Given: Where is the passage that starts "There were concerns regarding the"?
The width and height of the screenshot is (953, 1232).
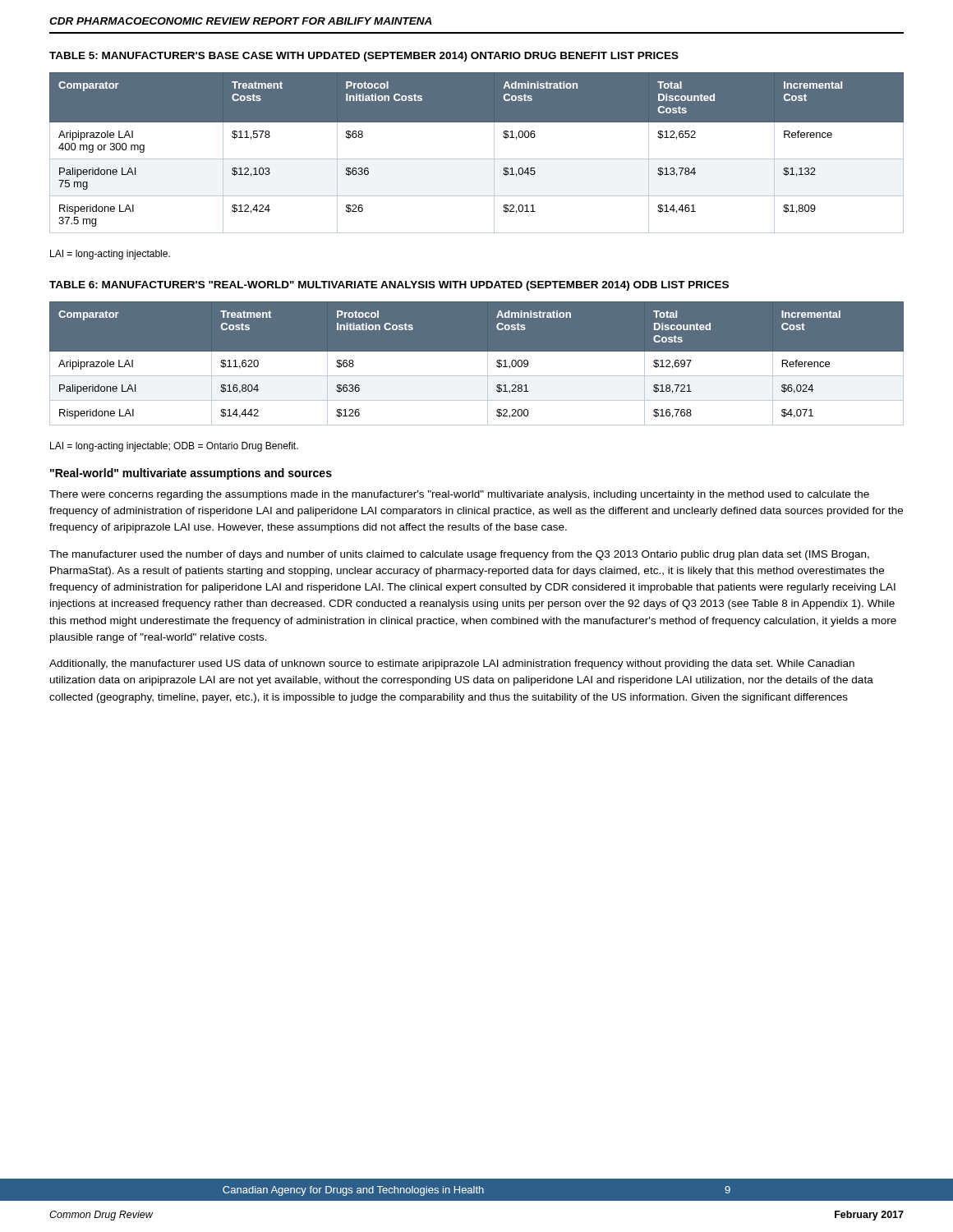Looking at the screenshot, I should coord(476,511).
